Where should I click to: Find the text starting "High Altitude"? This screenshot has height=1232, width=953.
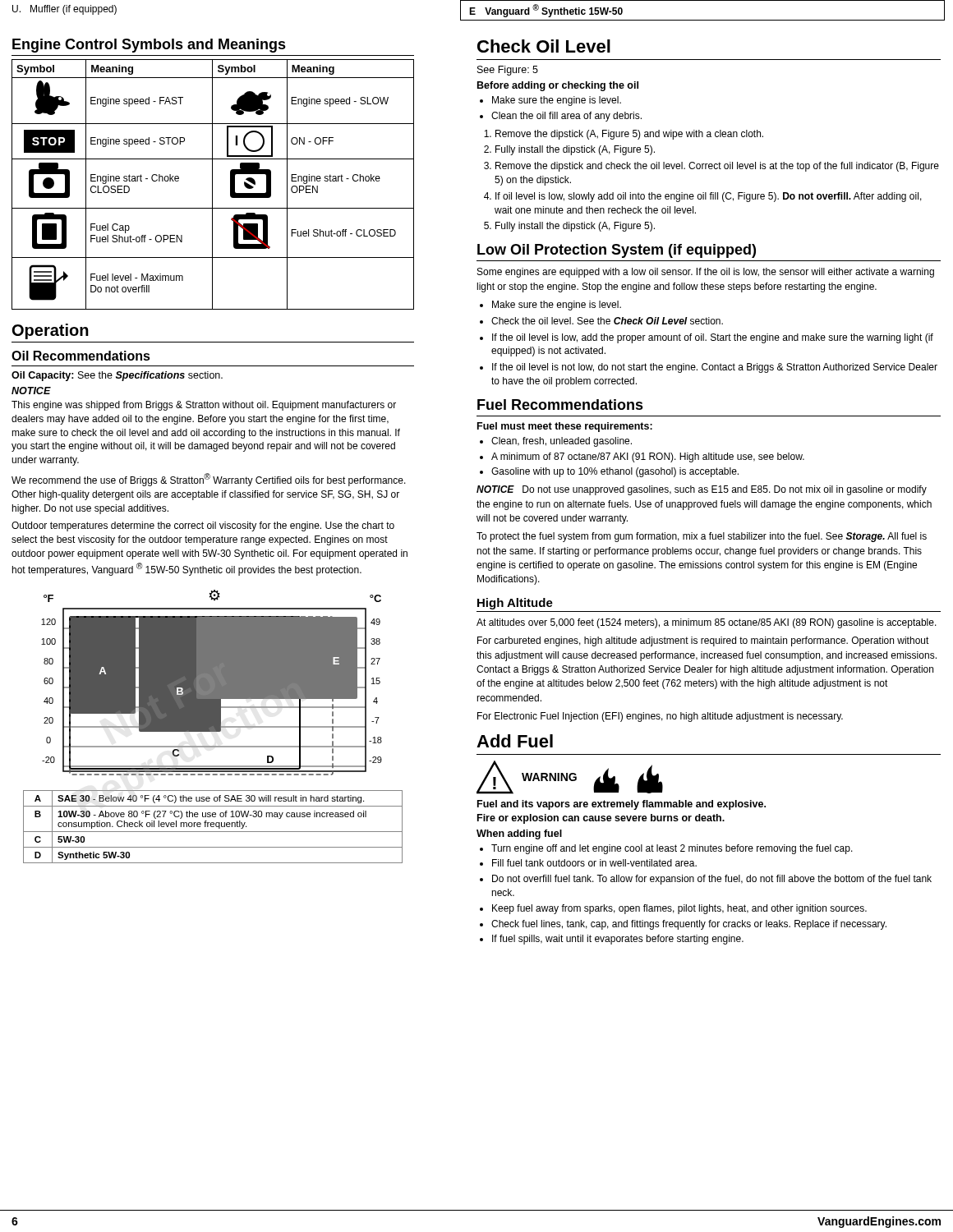tap(515, 602)
